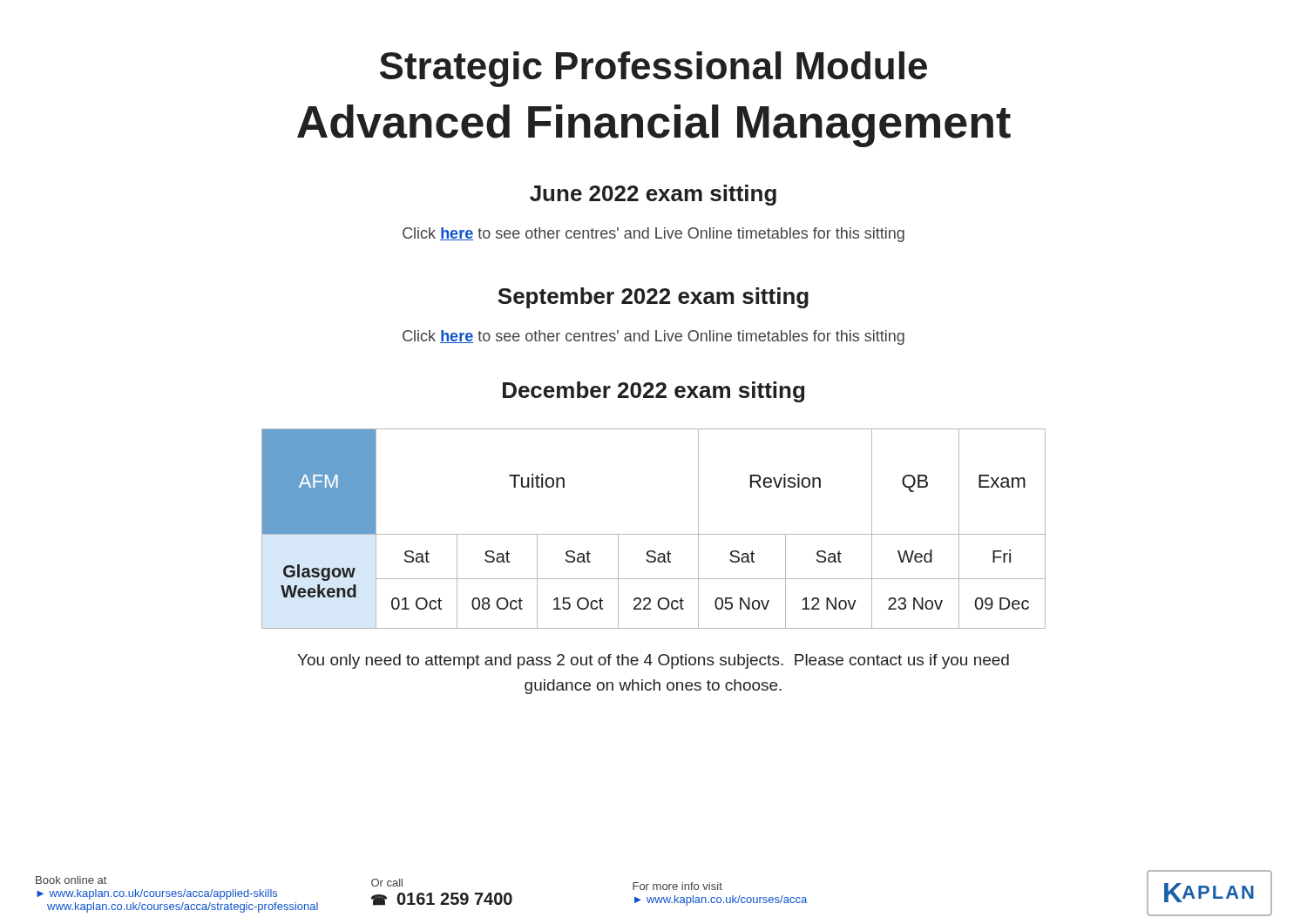Select the text block with the text "You only need to attempt and"
The image size is (1307, 924).
tap(654, 672)
